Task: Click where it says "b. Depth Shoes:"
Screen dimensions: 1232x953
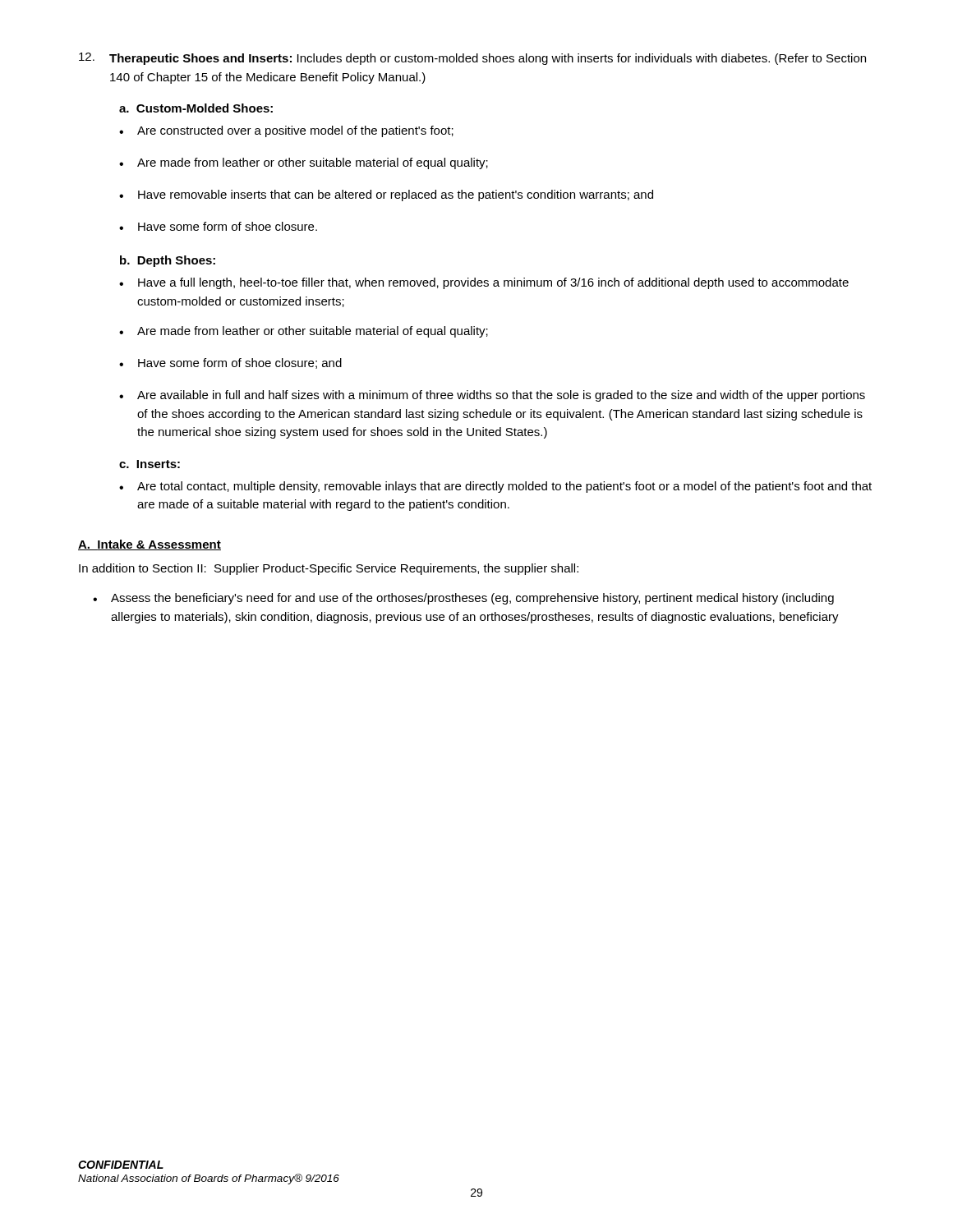Action: point(168,260)
